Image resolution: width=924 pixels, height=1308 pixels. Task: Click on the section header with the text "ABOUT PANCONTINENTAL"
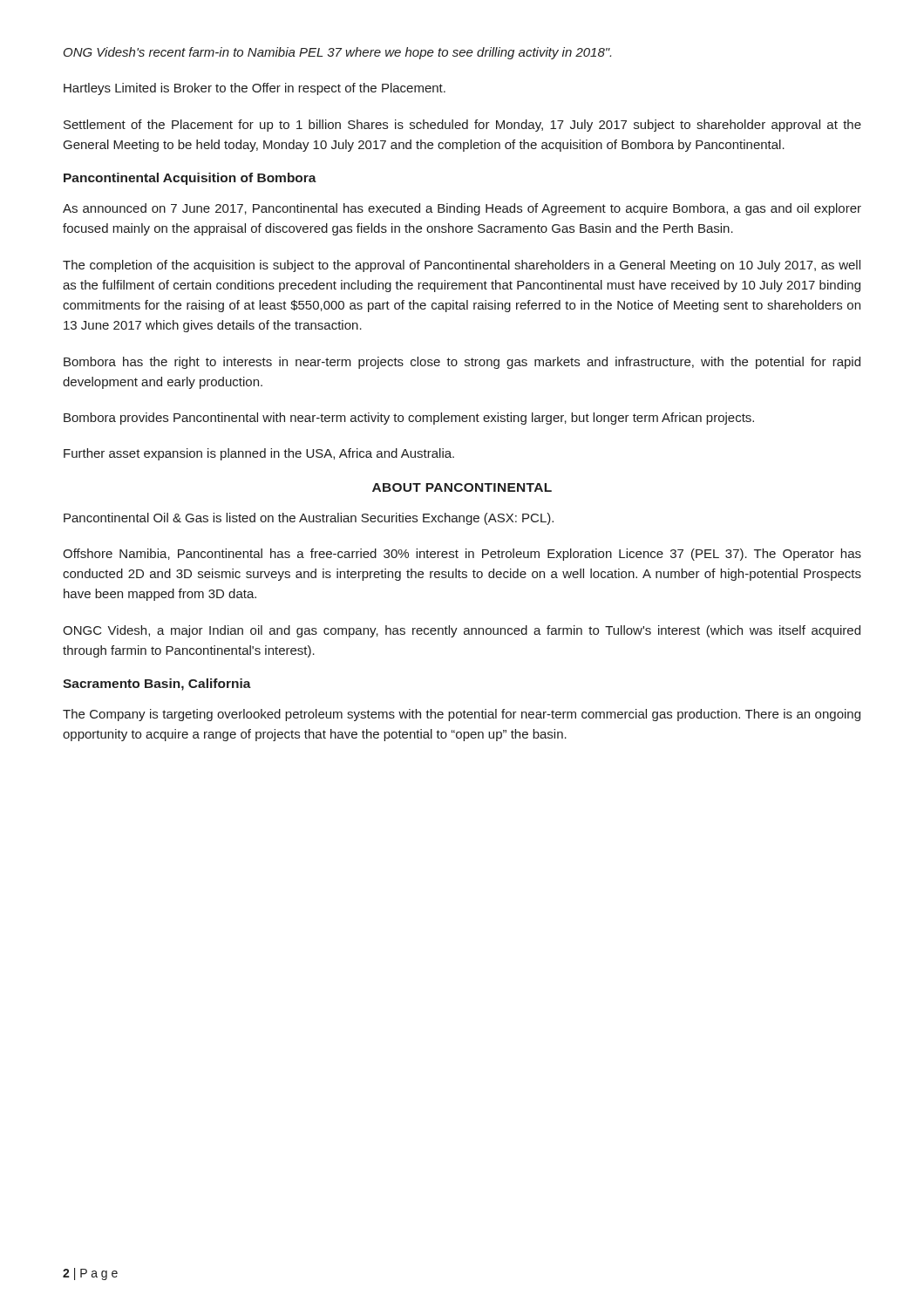click(x=462, y=487)
